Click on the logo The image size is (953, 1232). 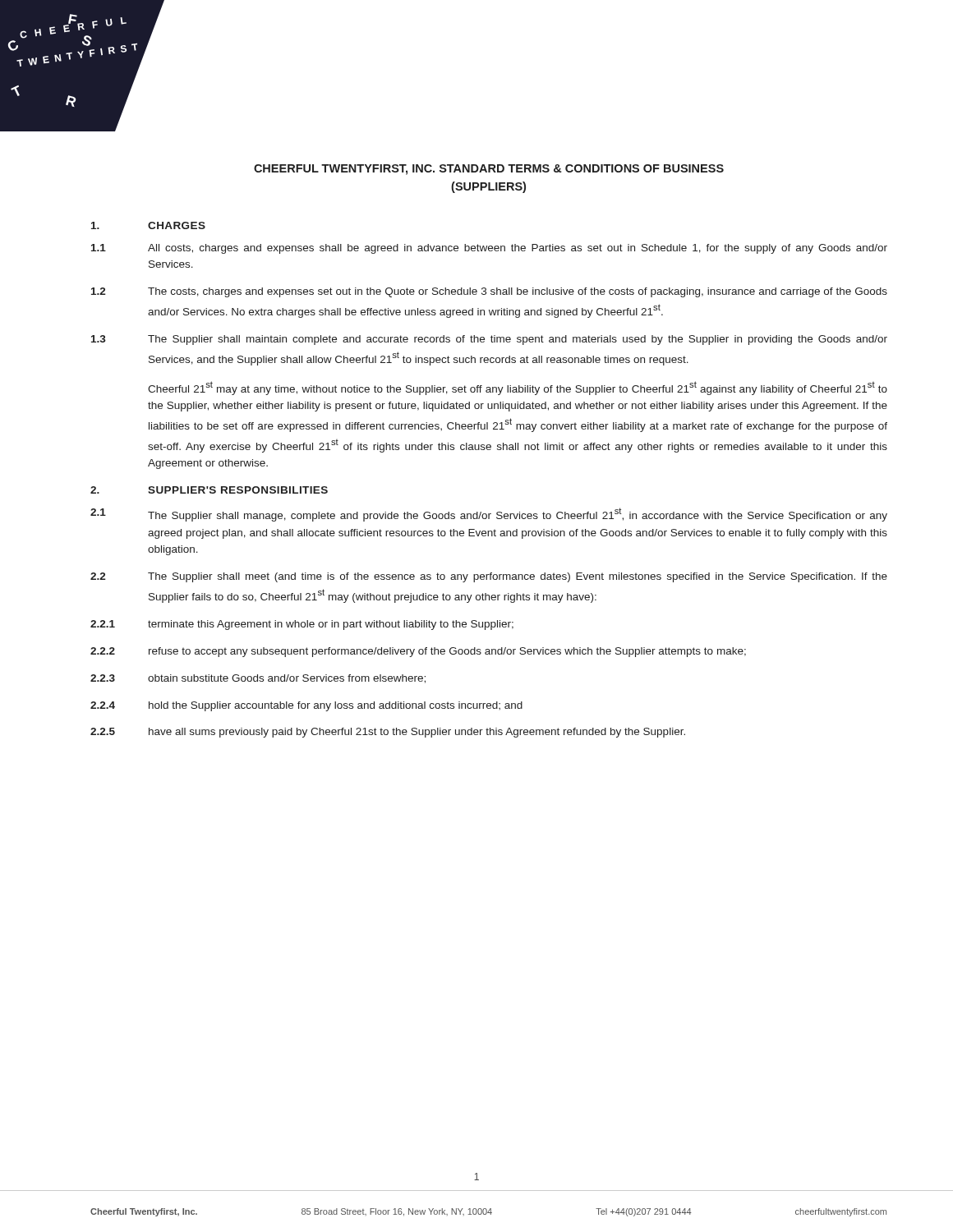[x=82, y=66]
